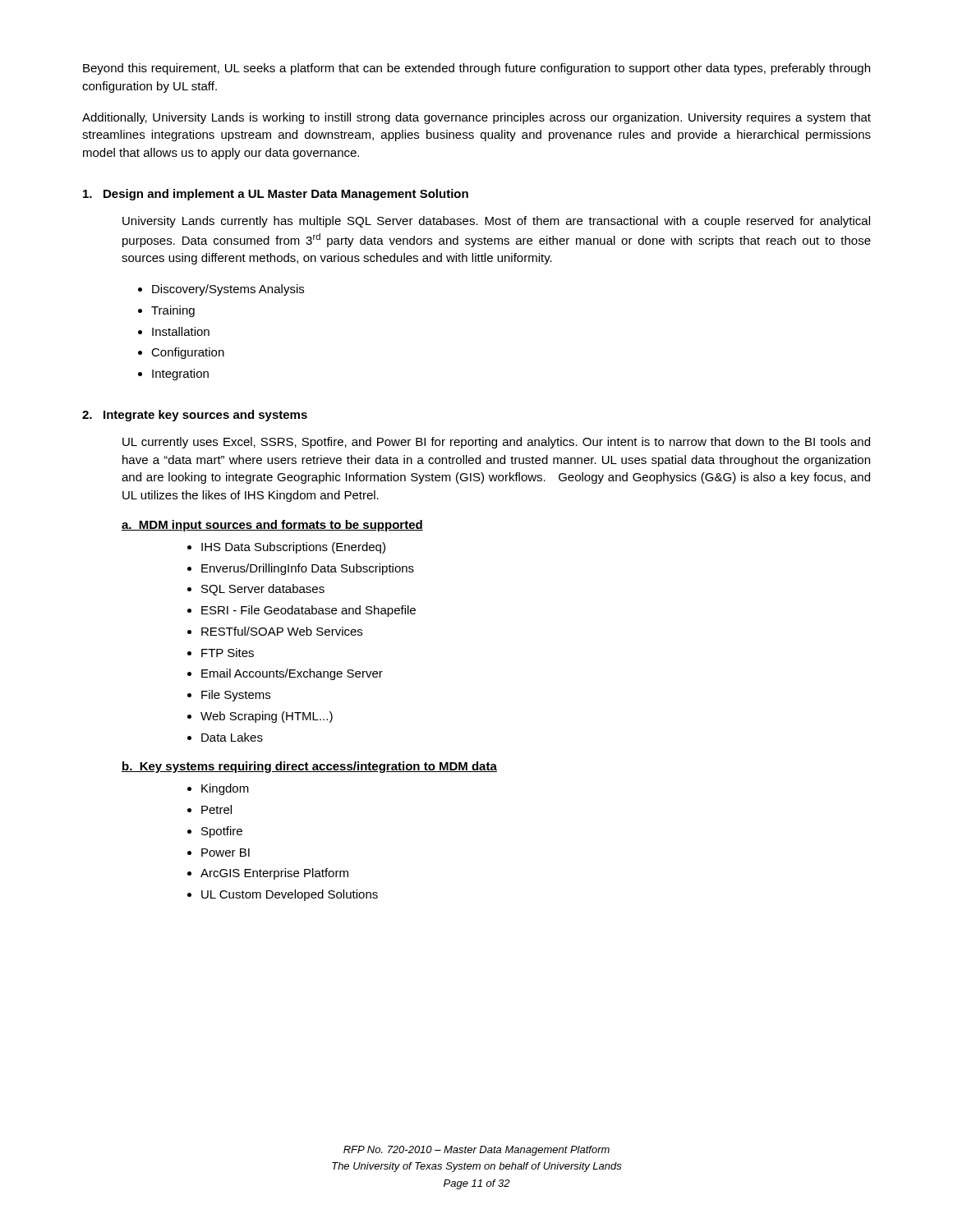The image size is (953, 1232).
Task: Select the list item that says "Power BI"
Action: pyautogui.click(x=225, y=852)
